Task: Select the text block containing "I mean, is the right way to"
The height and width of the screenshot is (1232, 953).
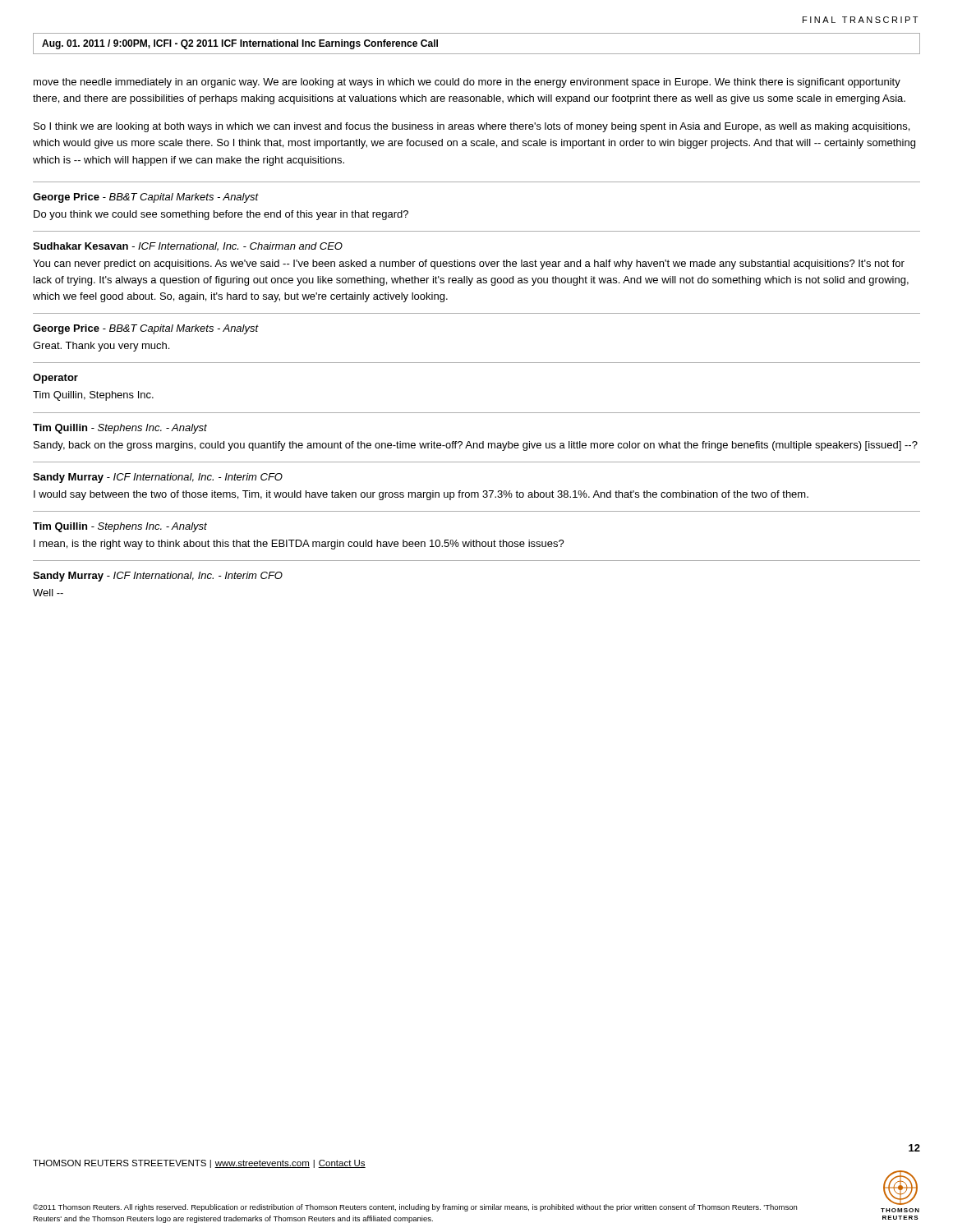Action: tap(299, 543)
